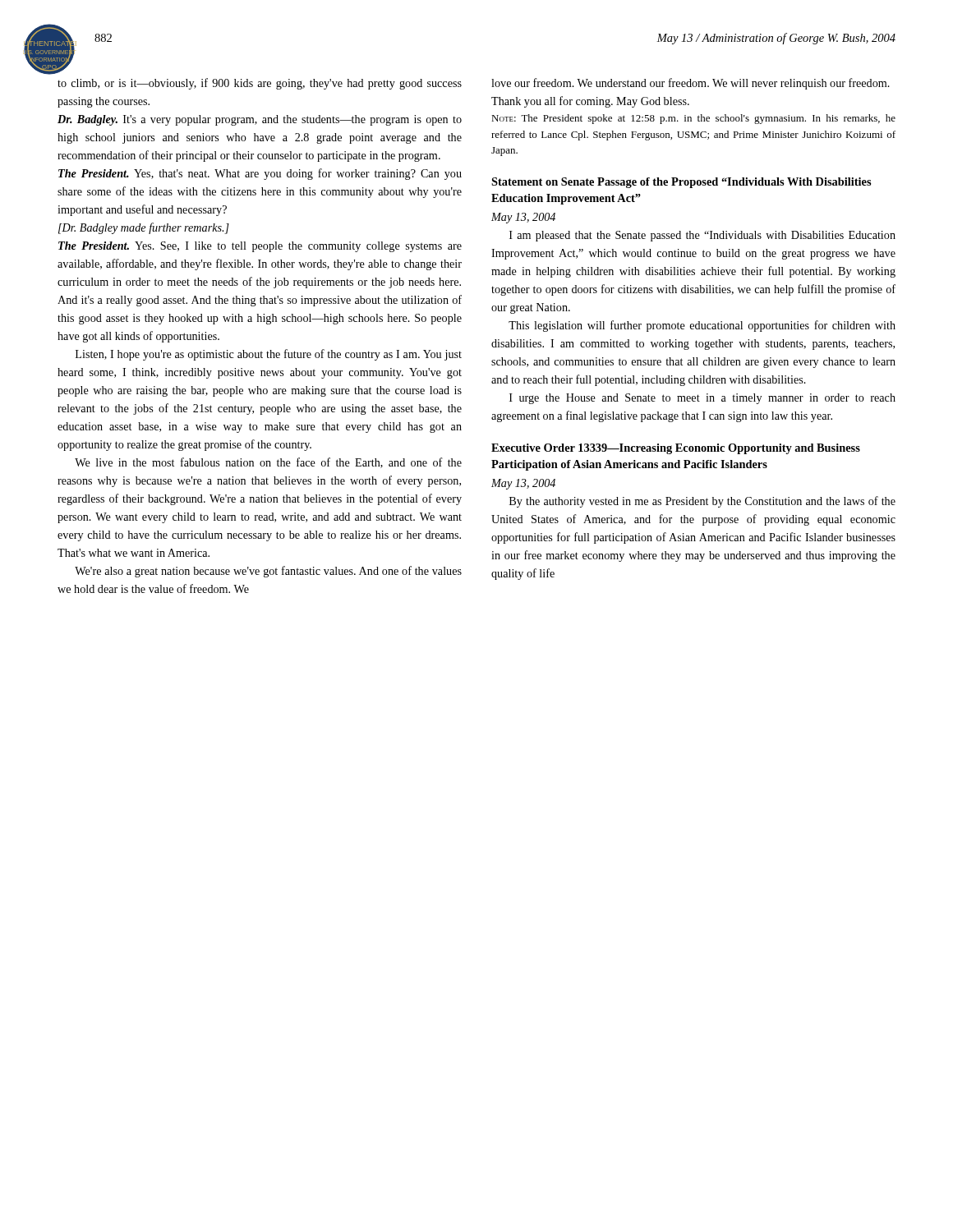Viewport: 953px width, 1232px height.
Task: Locate the section header containing "Executive Order 13339—Increasing Economic"
Action: click(x=676, y=456)
